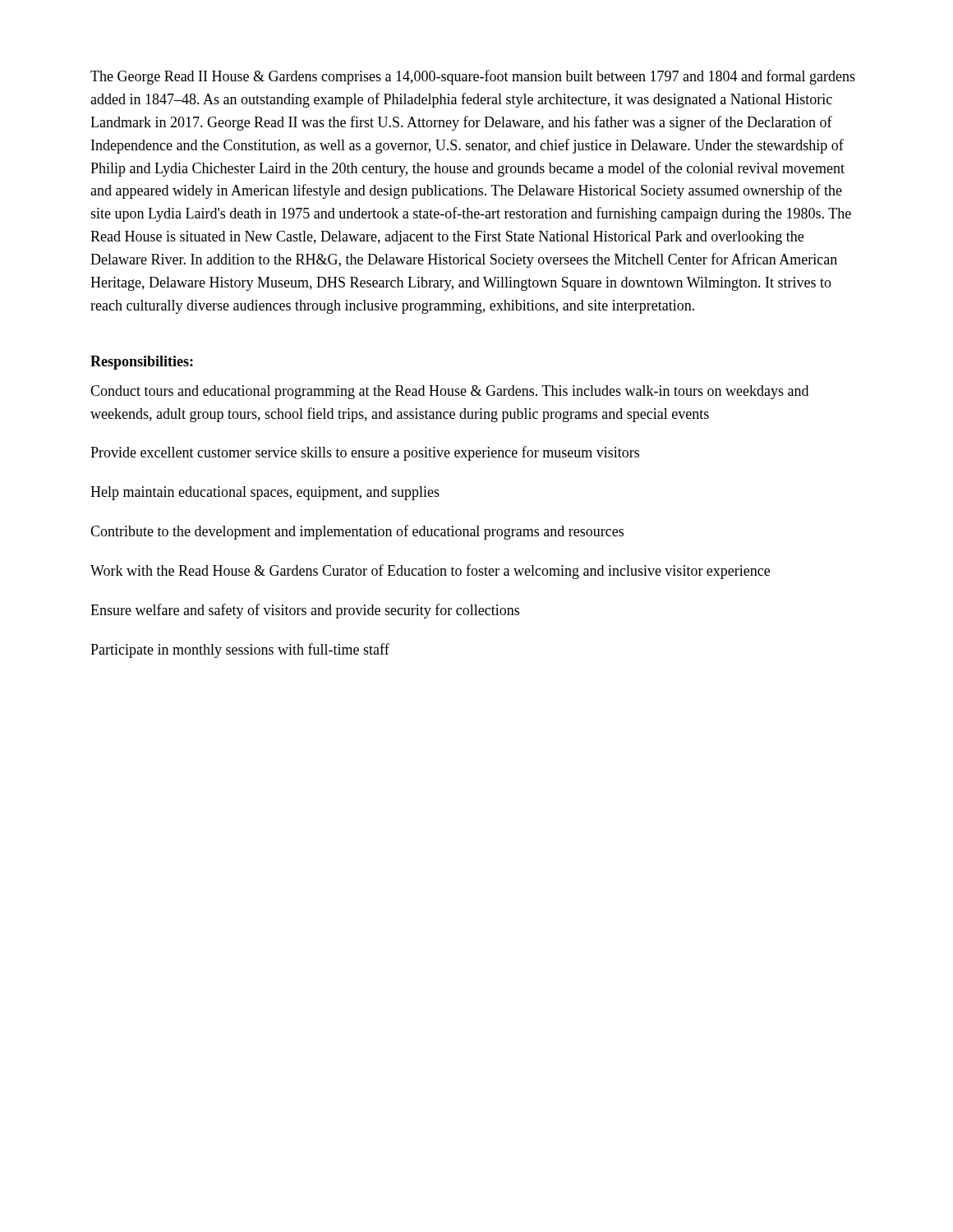Locate the passage starting "Contribute to the development and implementation of"

[x=357, y=532]
